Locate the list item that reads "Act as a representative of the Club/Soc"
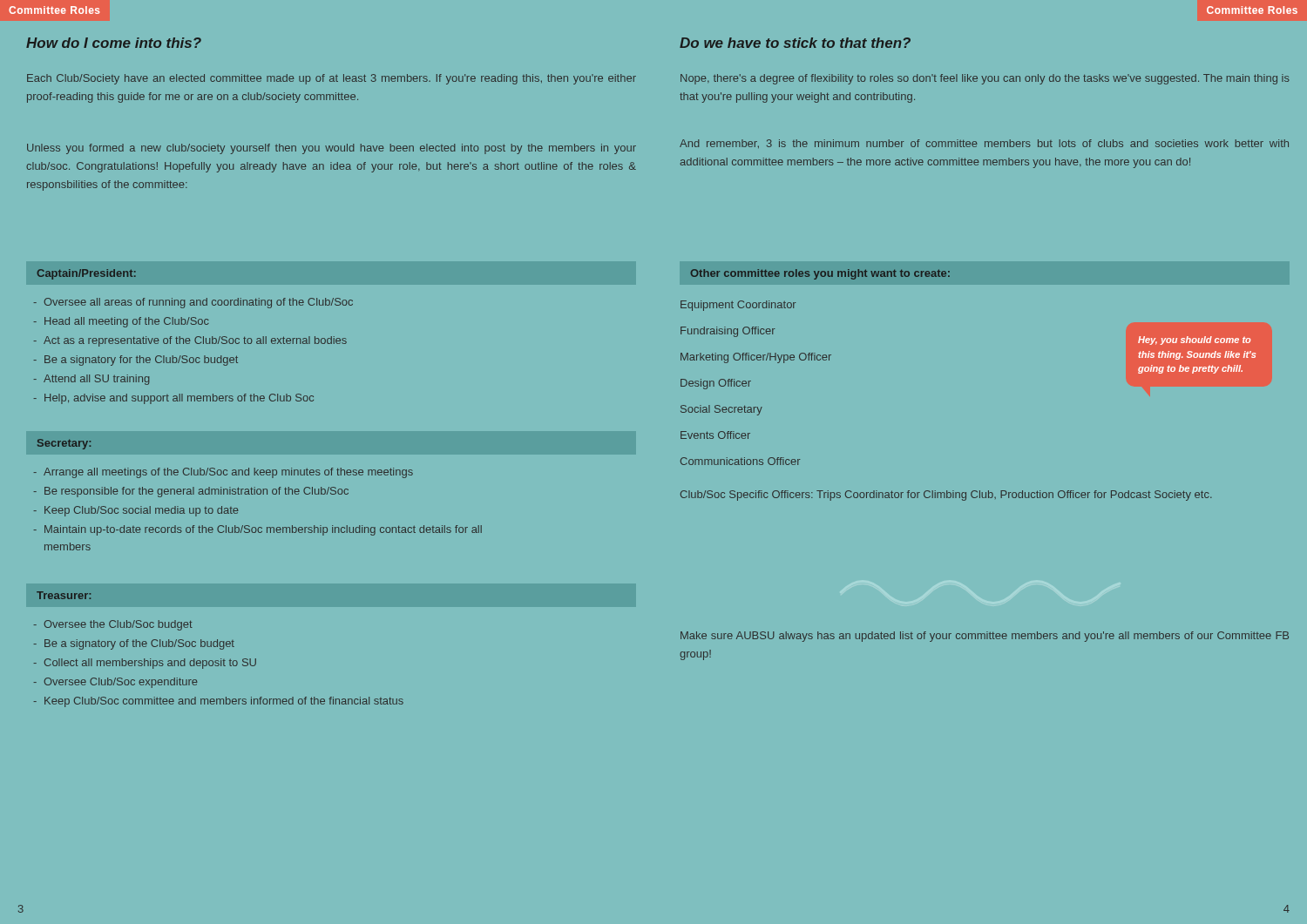This screenshot has width=1307, height=924. click(x=195, y=340)
